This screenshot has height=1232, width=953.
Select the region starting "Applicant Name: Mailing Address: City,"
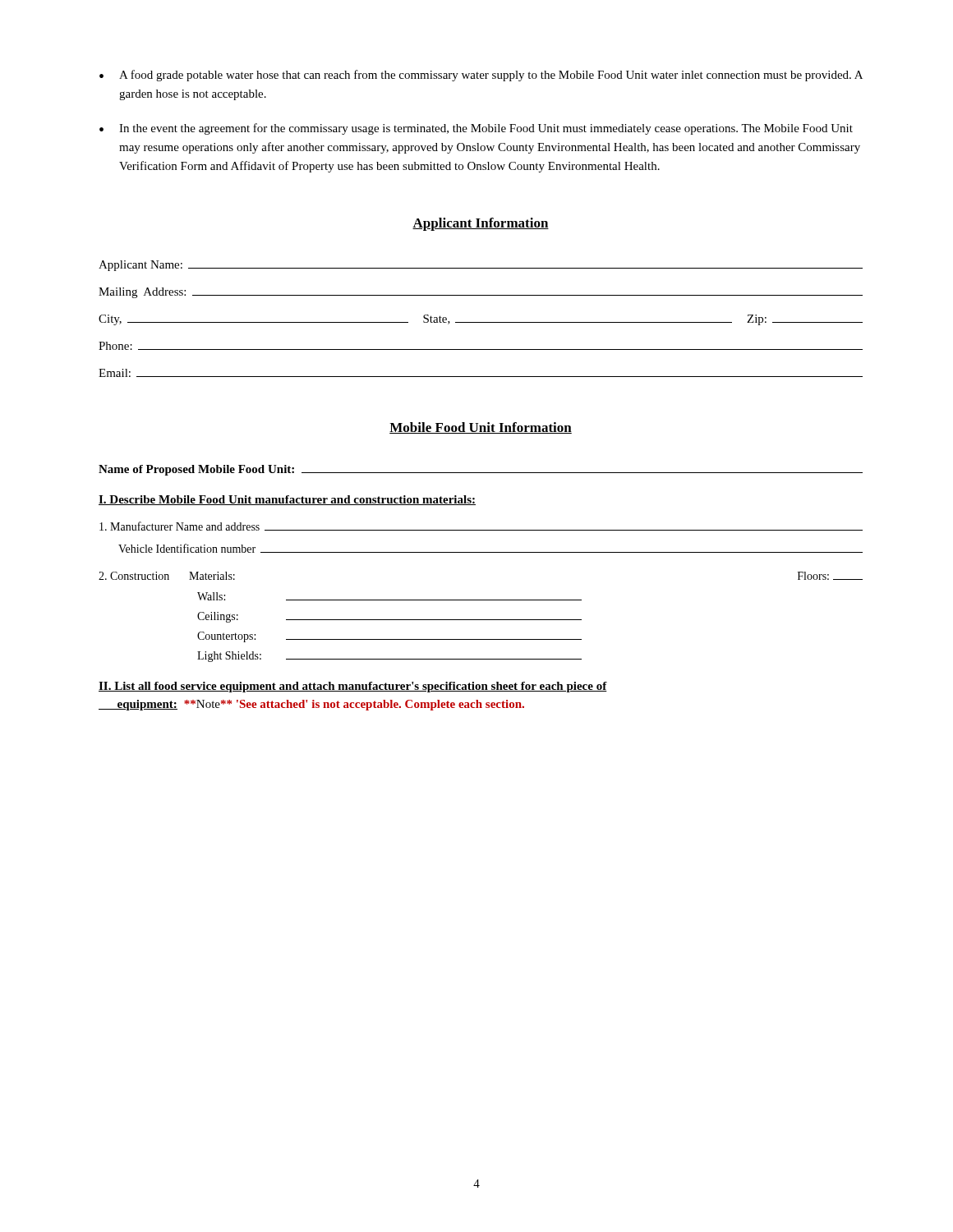point(481,318)
